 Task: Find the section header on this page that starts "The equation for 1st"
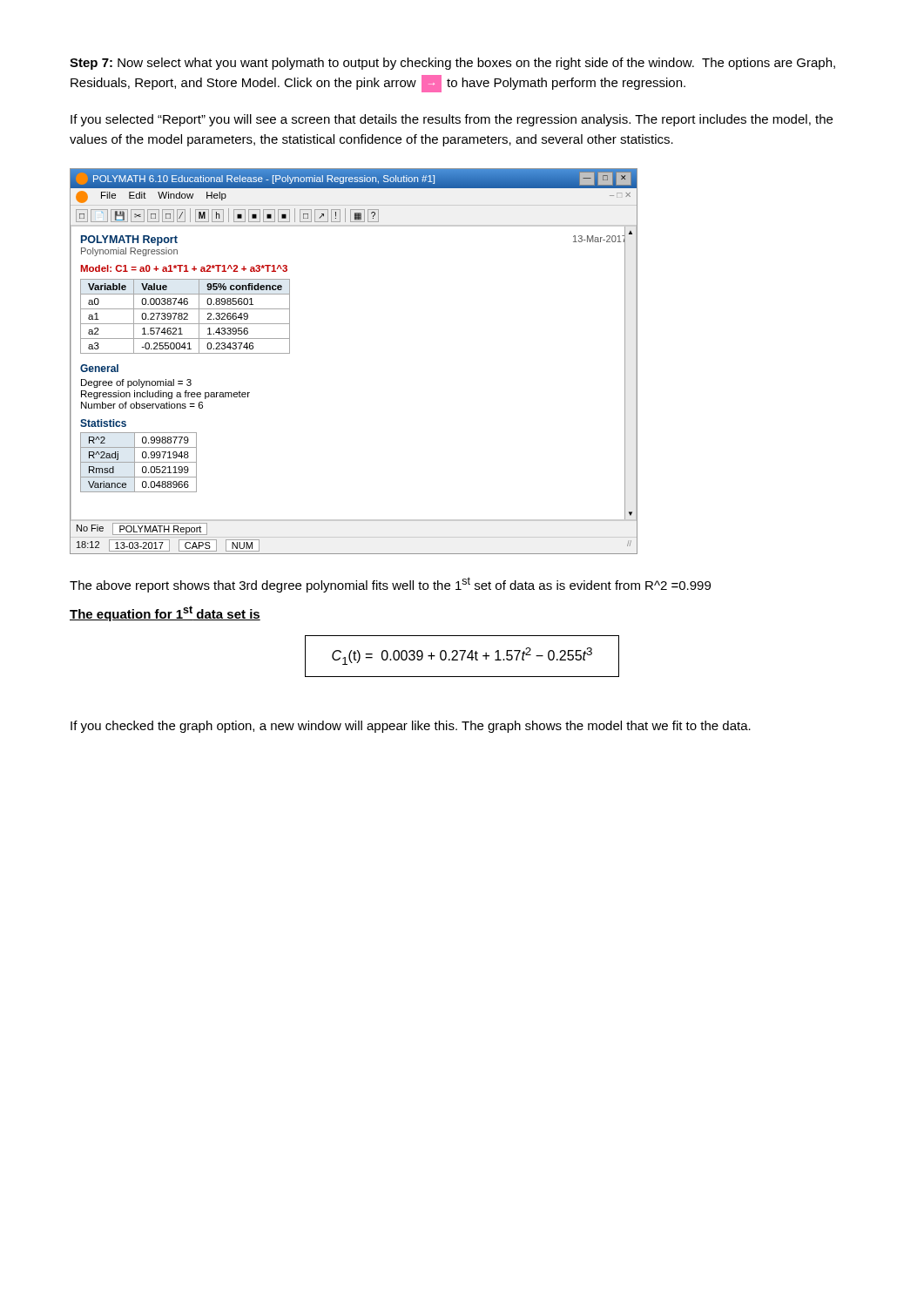coord(165,613)
